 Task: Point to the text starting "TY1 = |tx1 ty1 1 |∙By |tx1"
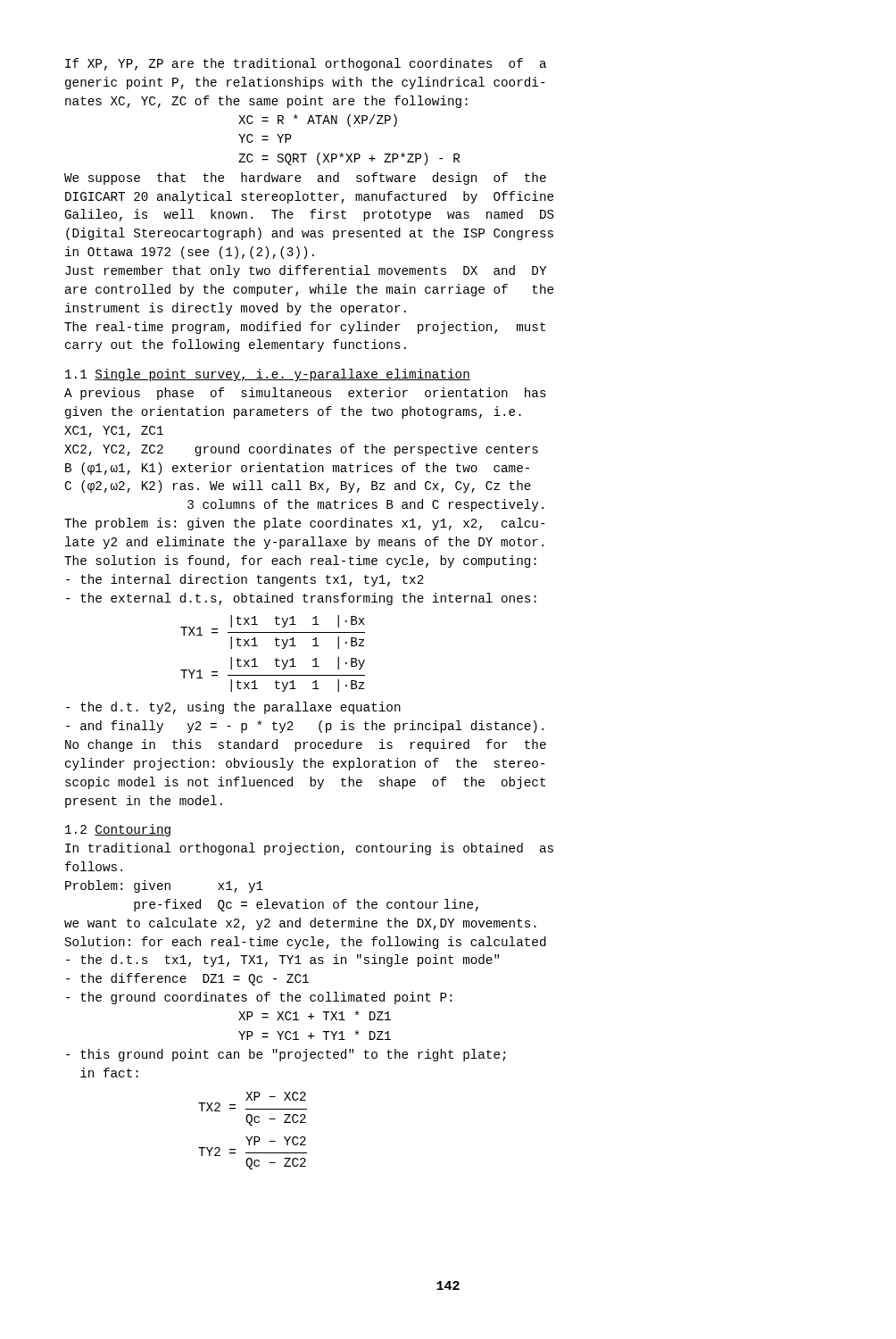273,675
